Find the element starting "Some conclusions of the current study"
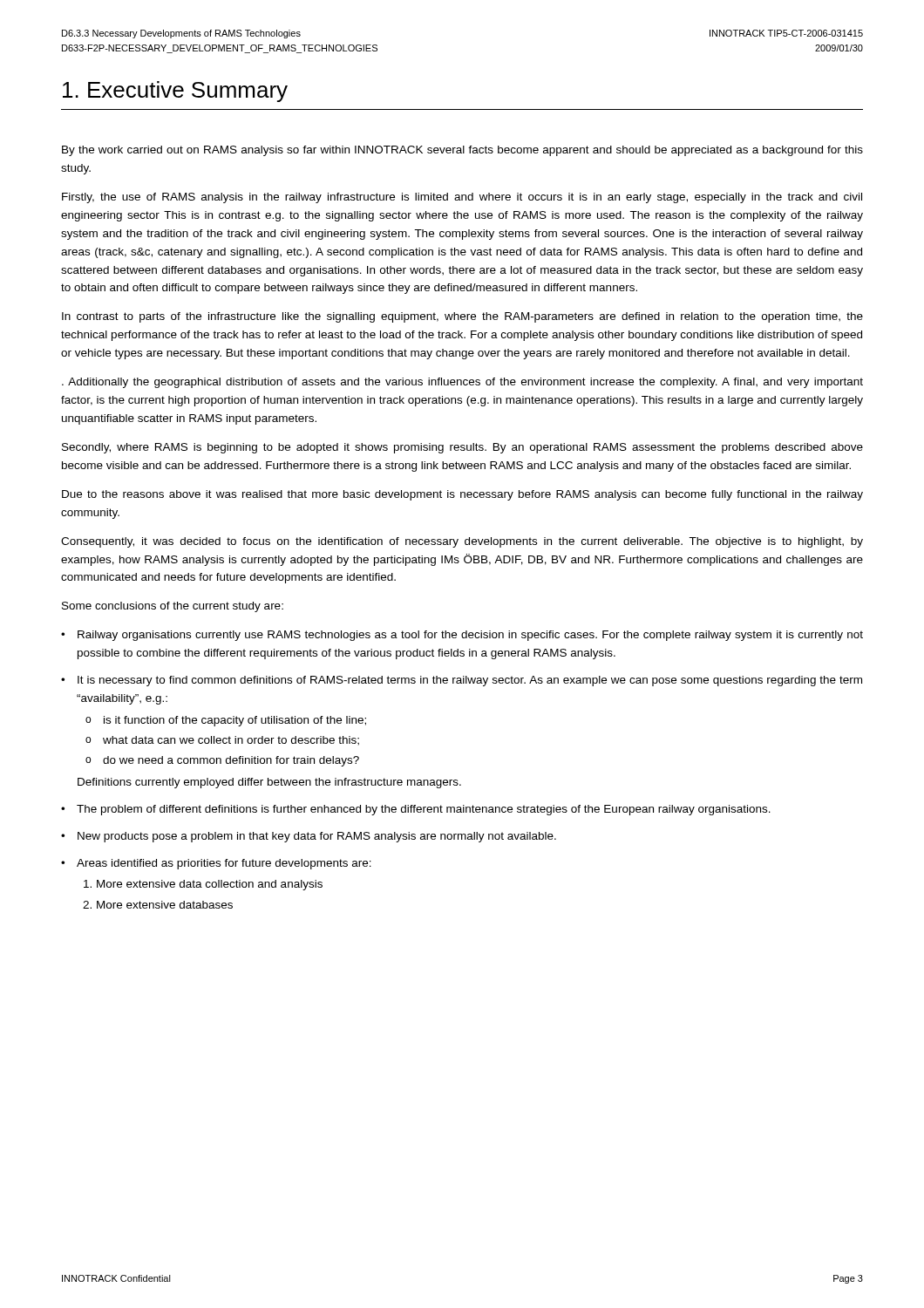924x1308 pixels. click(x=173, y=607)
